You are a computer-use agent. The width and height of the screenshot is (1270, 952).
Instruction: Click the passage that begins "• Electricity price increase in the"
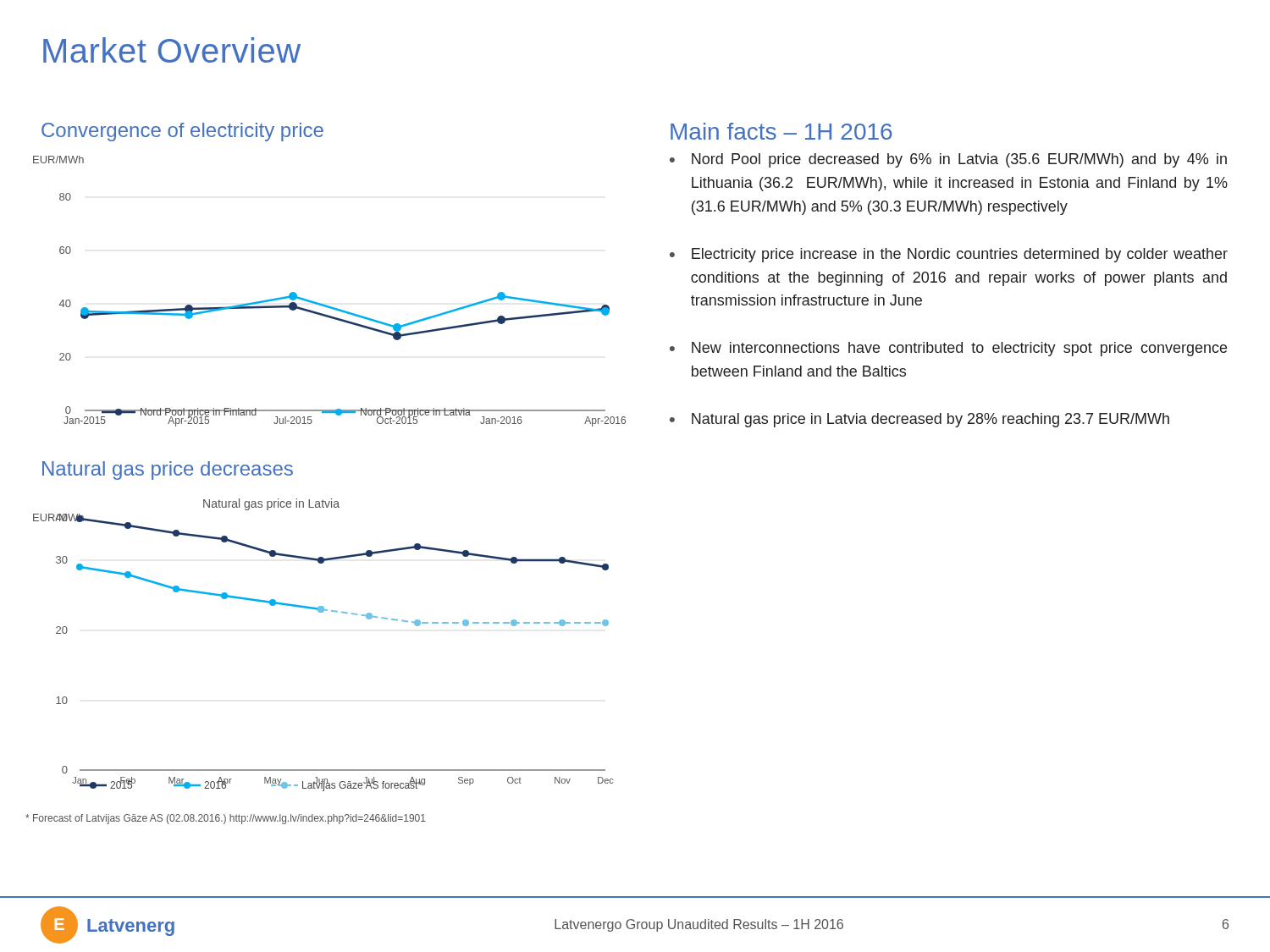tap(948, 278)
